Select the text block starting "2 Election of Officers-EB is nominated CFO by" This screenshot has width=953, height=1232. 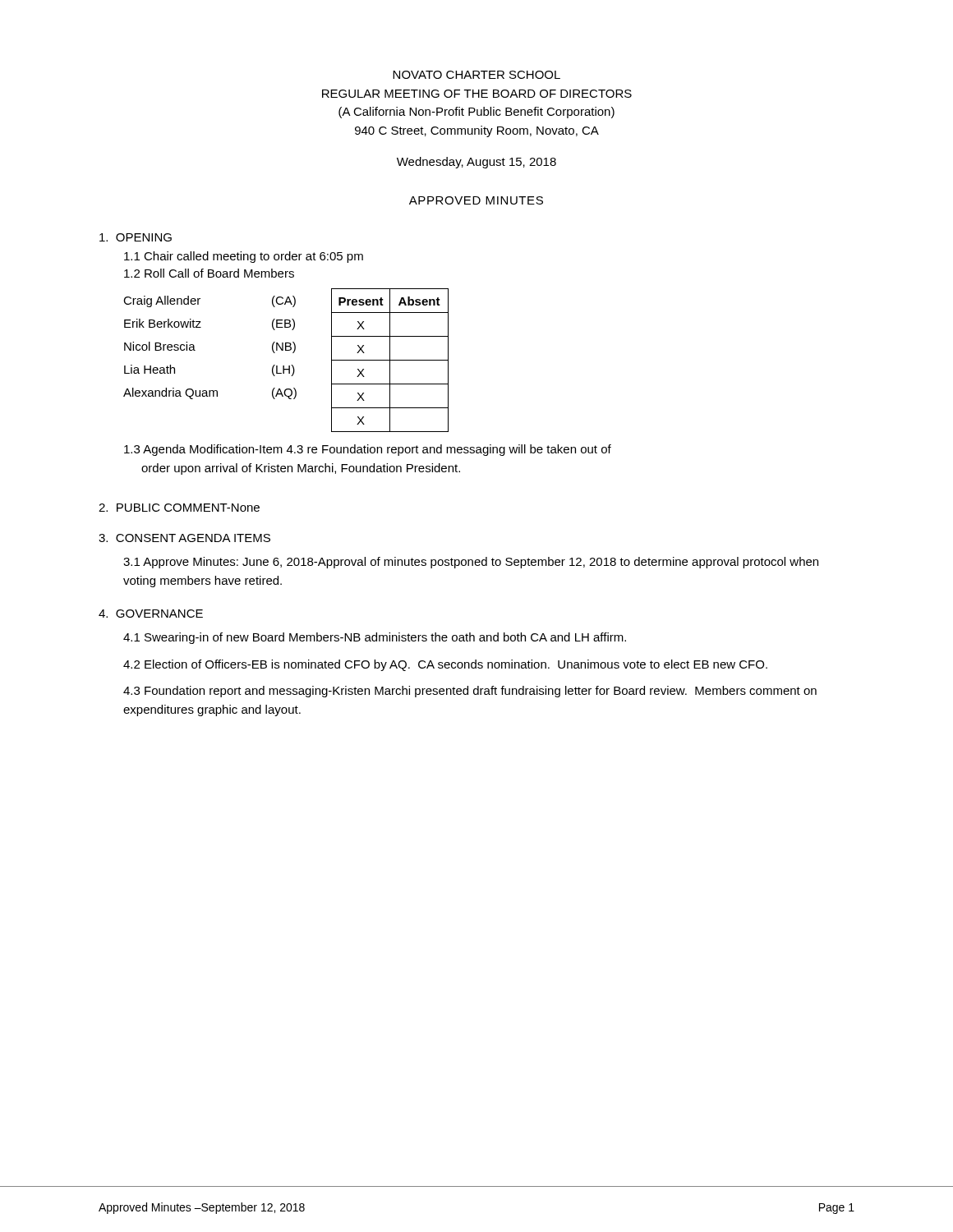(446, 664)
